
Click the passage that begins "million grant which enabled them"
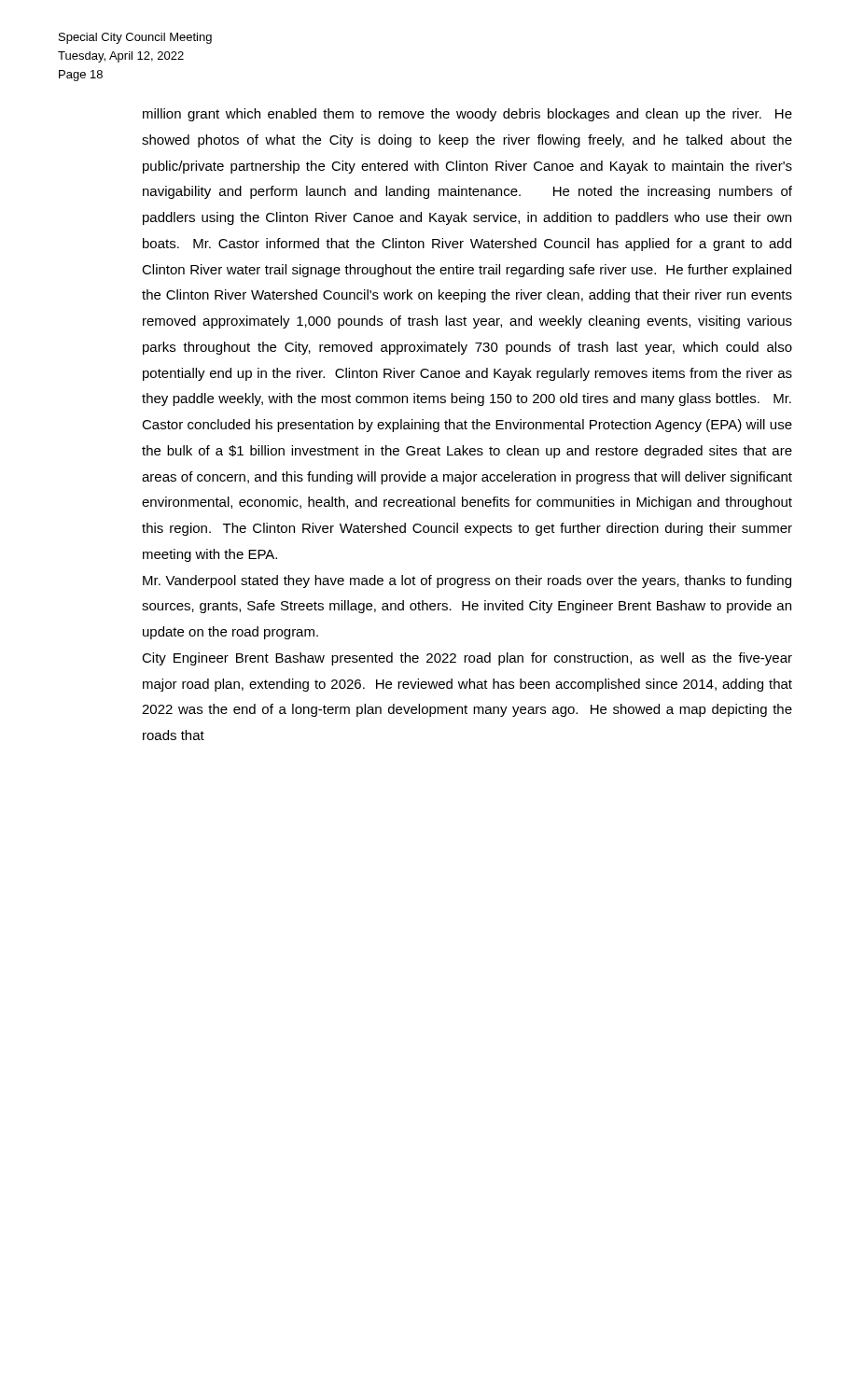(x=467, y=425)
